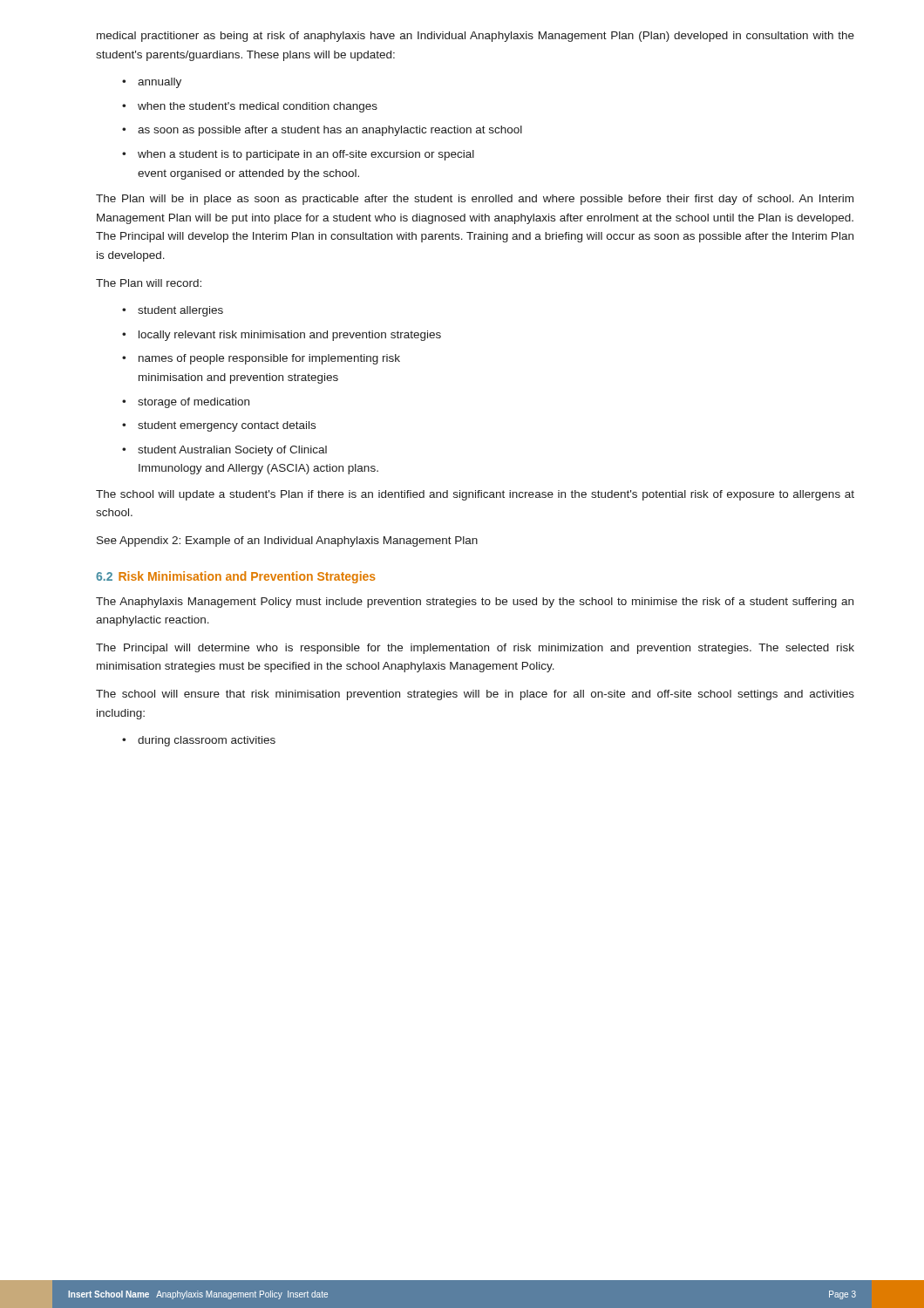This screenshot has height=1308, width=924.
Task: Find the block on this page that starts "See Appendix 2:"
Action: click(287, 540)
